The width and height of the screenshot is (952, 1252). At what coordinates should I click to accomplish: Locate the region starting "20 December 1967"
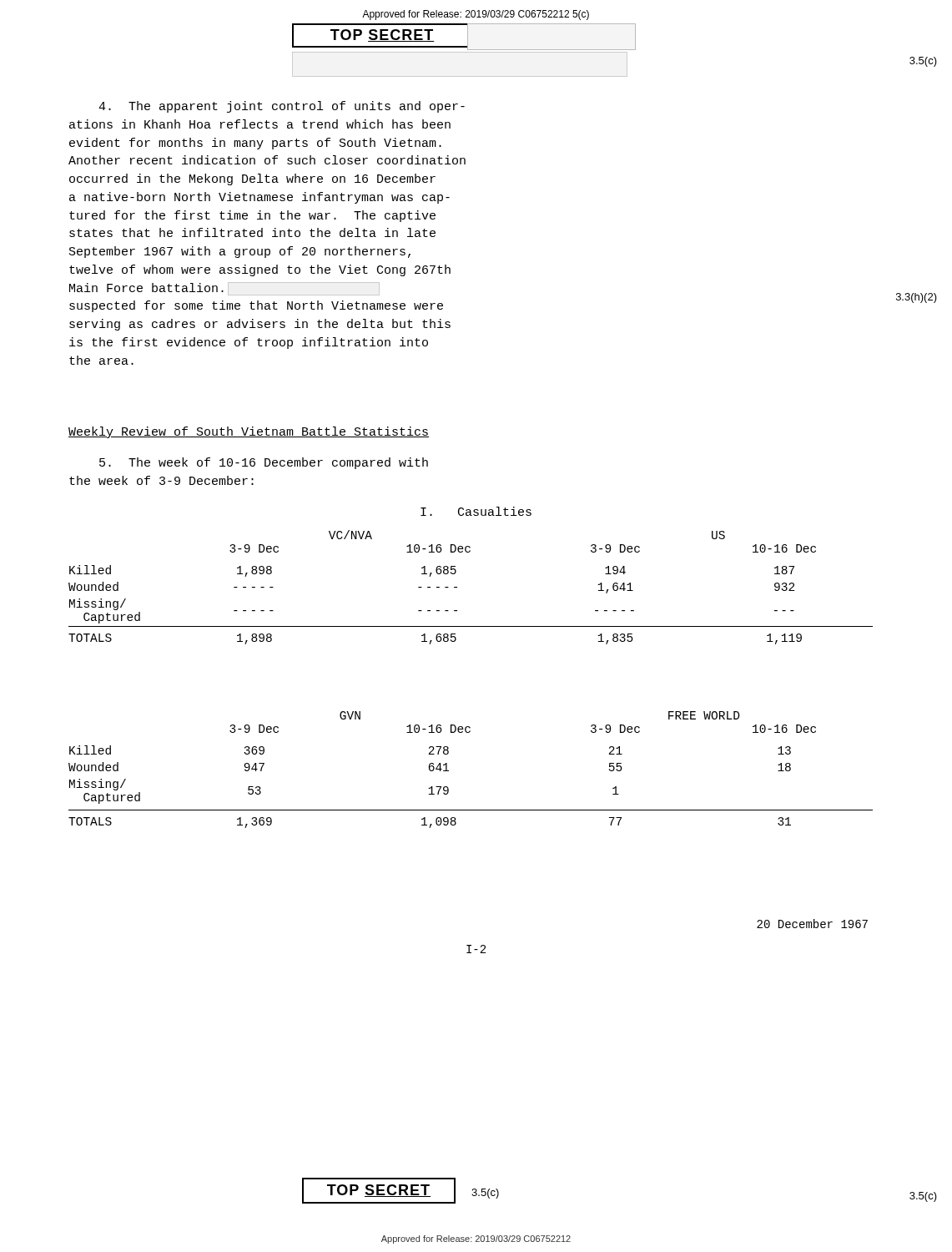pyautogui.click(x=812, y=925)
